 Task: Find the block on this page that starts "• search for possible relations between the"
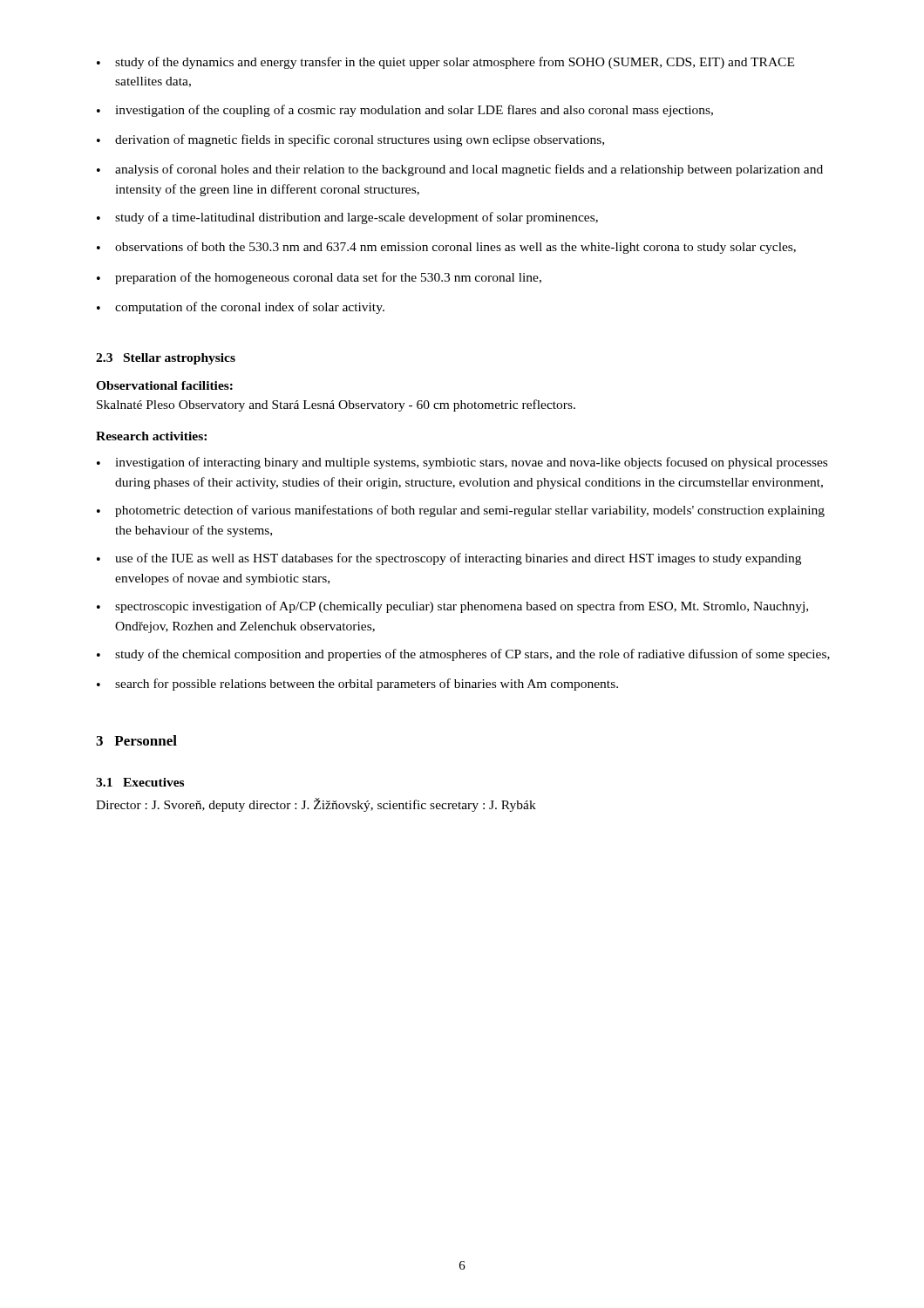466,685
